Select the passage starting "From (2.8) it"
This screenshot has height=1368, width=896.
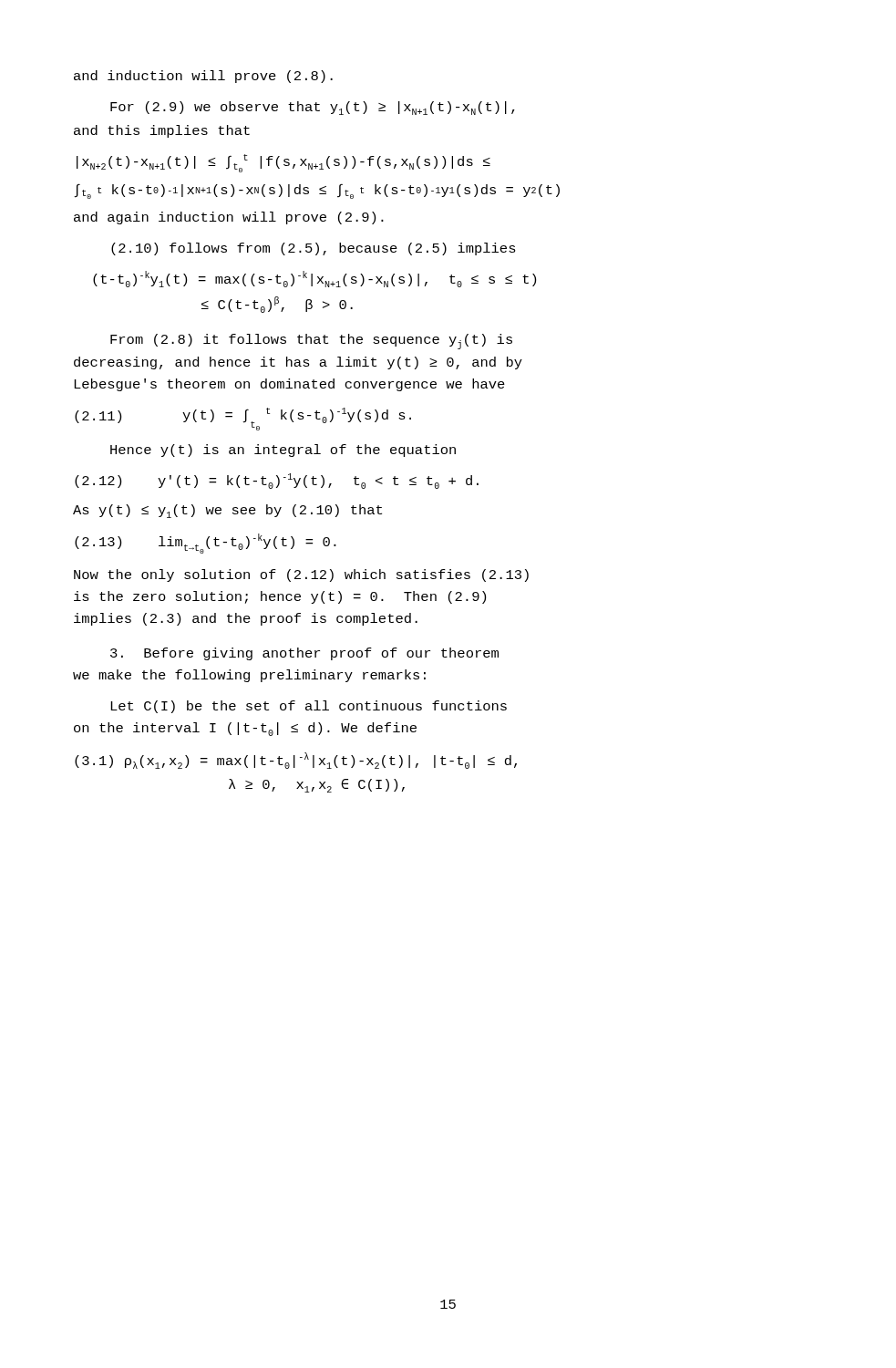click(298, 363)
